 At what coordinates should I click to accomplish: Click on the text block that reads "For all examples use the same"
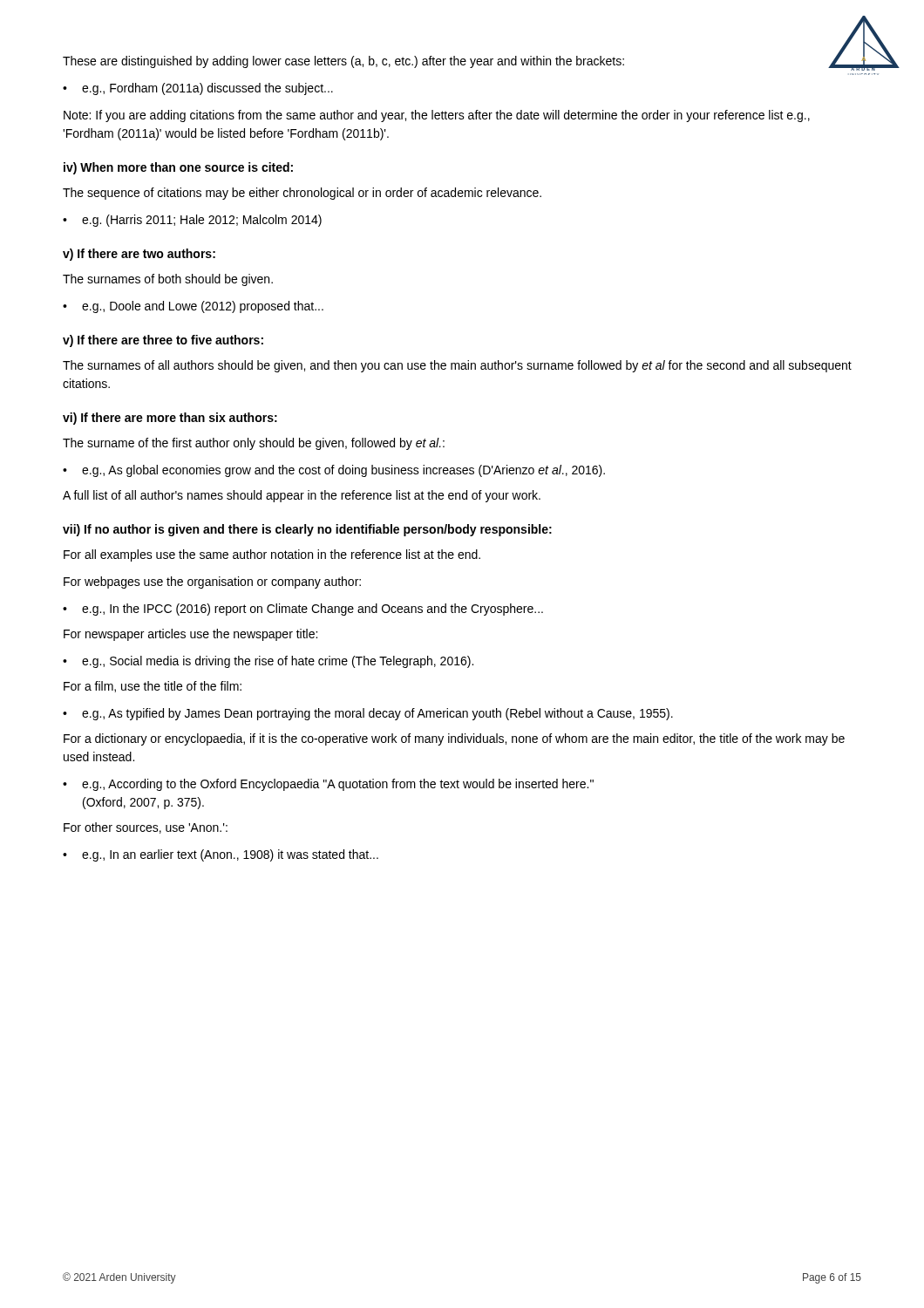point(272,555)
